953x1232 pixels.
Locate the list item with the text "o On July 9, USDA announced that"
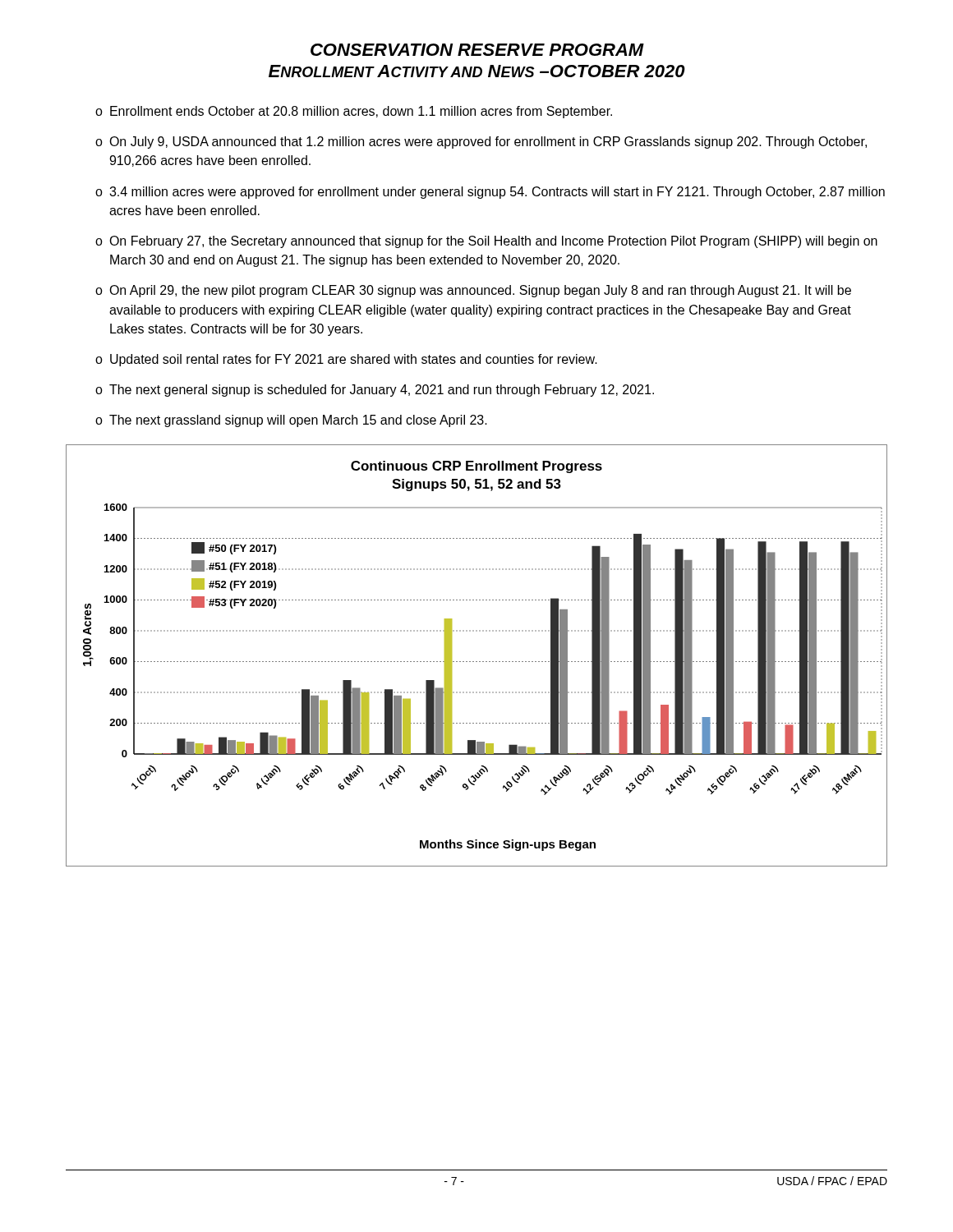(x=476, y=151)
